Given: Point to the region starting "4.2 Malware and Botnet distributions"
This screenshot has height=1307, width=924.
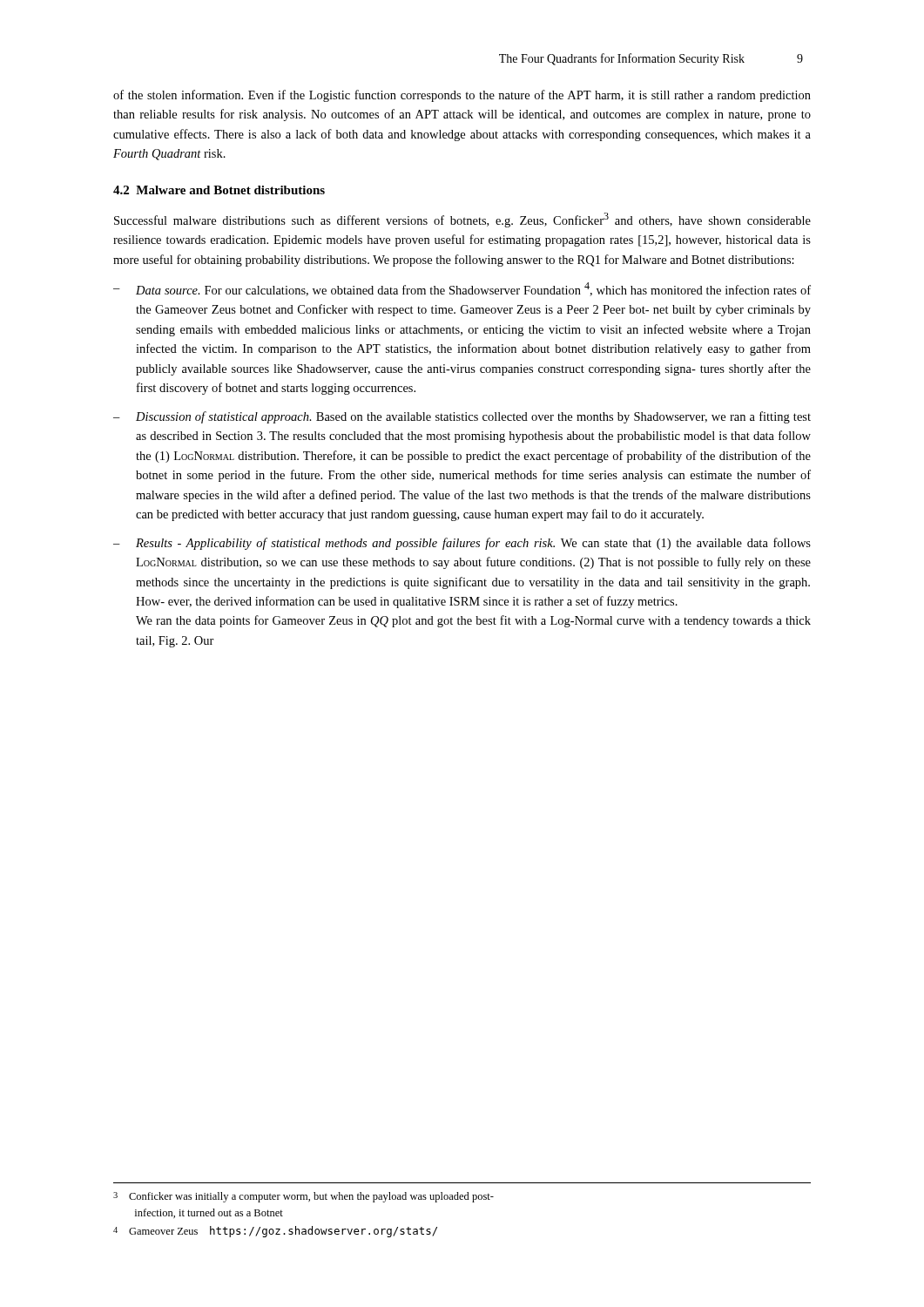Looking at the screenshot, I should [219, 190].
